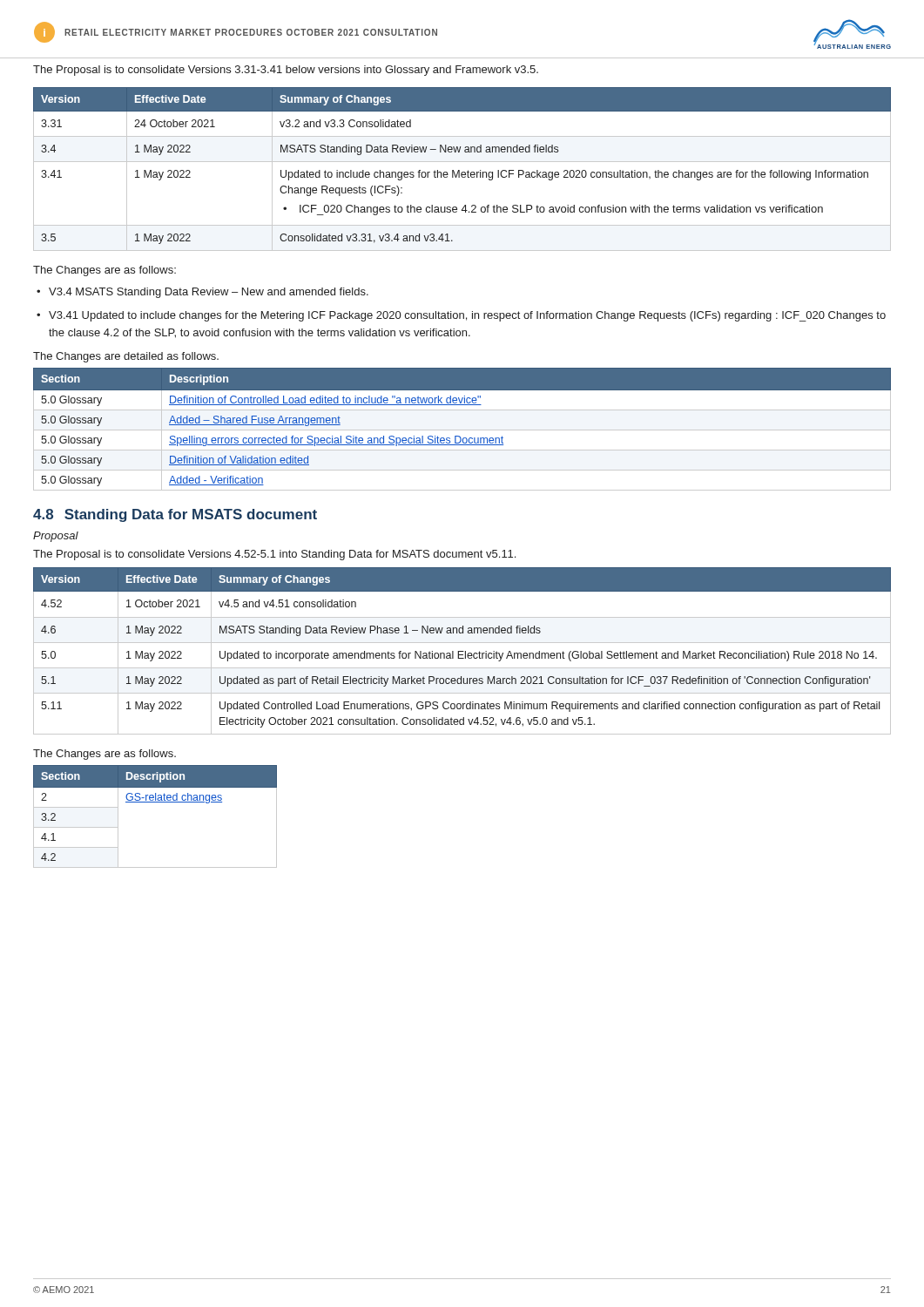
Task: Locate the section header
Action: tap(462, 515)
